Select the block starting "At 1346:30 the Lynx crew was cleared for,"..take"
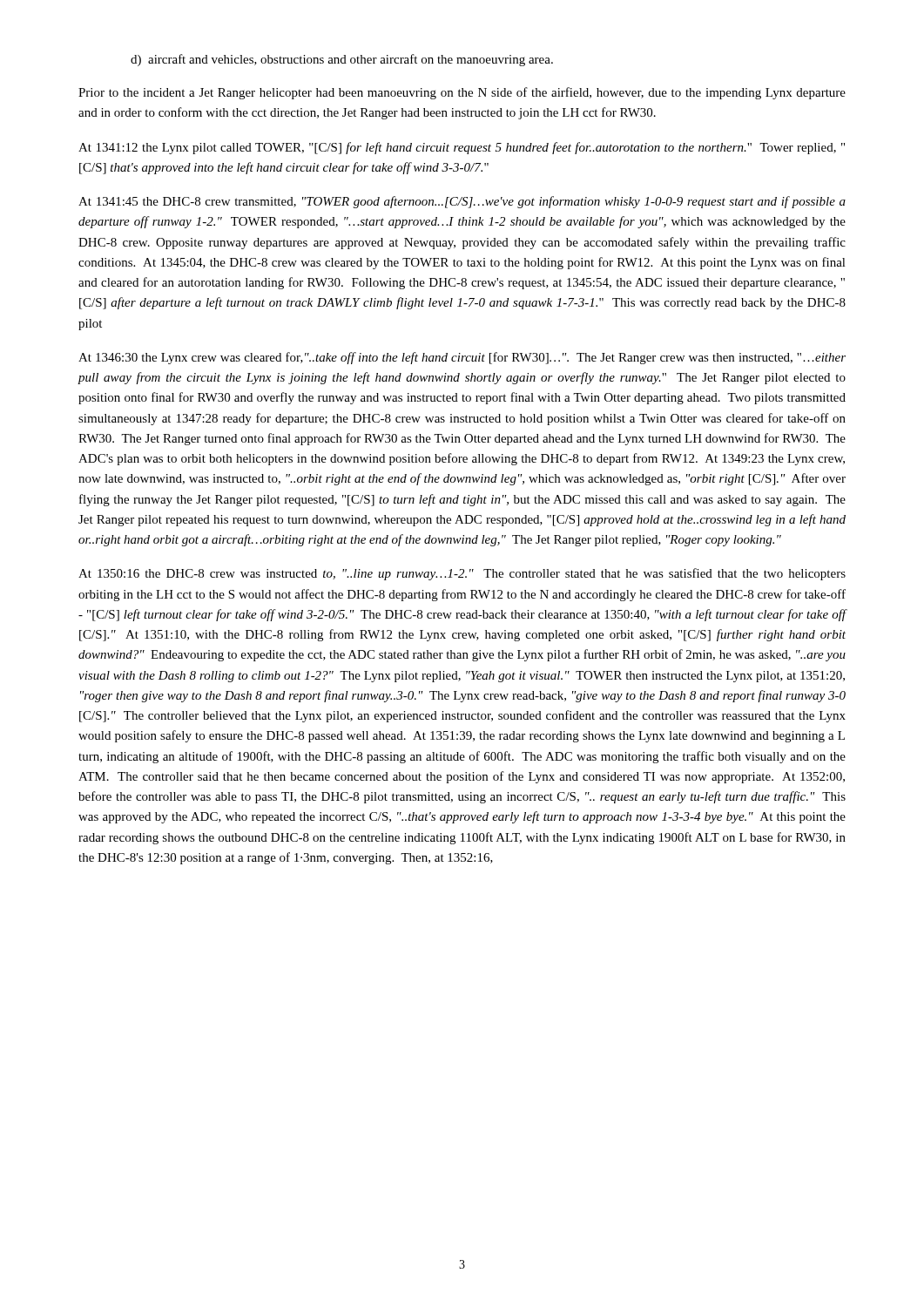Image resolution: width=924 pixels, height=1307 pixels. pos(462,448)
